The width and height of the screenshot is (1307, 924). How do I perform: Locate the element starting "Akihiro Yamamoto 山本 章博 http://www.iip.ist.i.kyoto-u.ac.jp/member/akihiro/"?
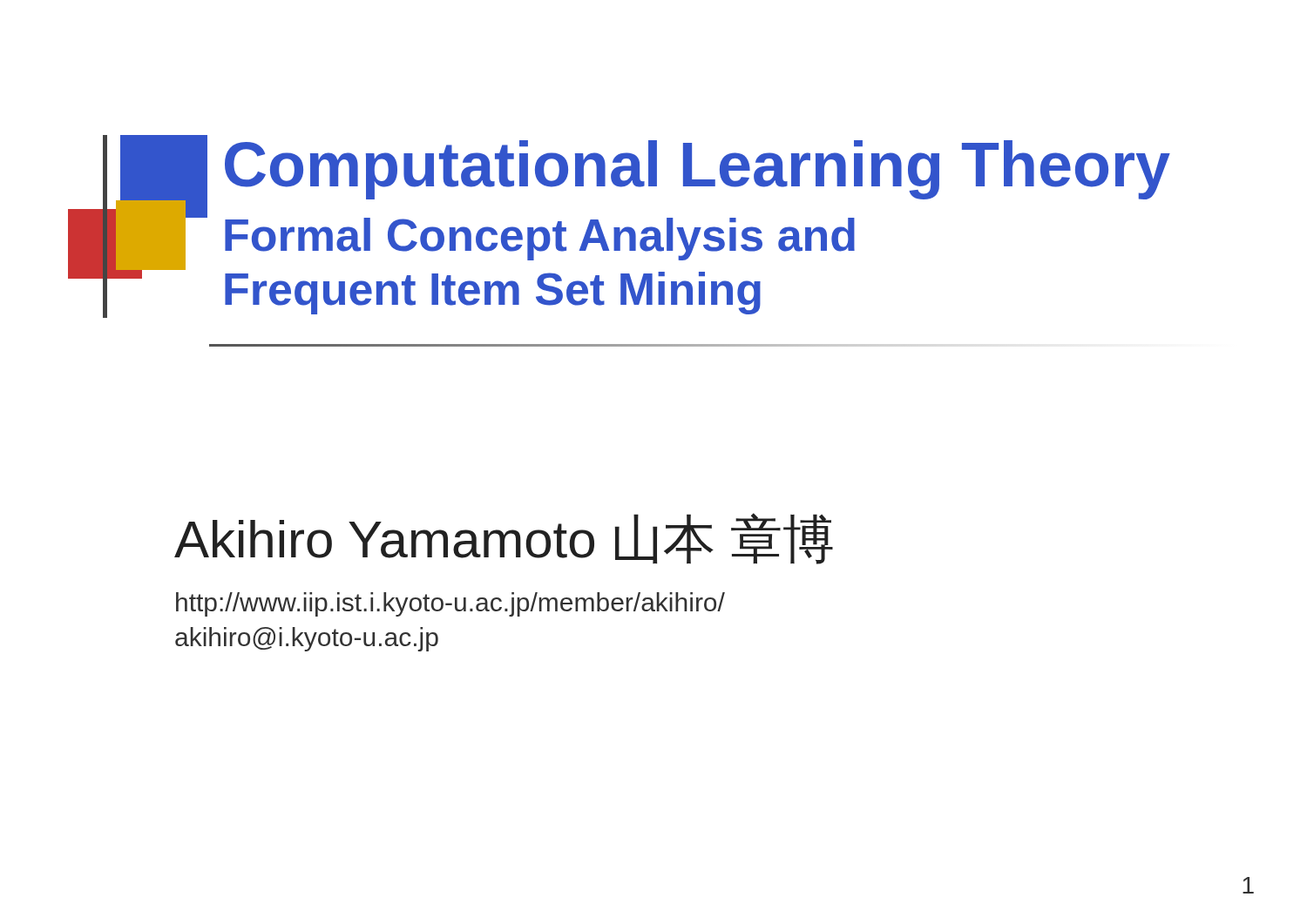click(x=504, y=539)
